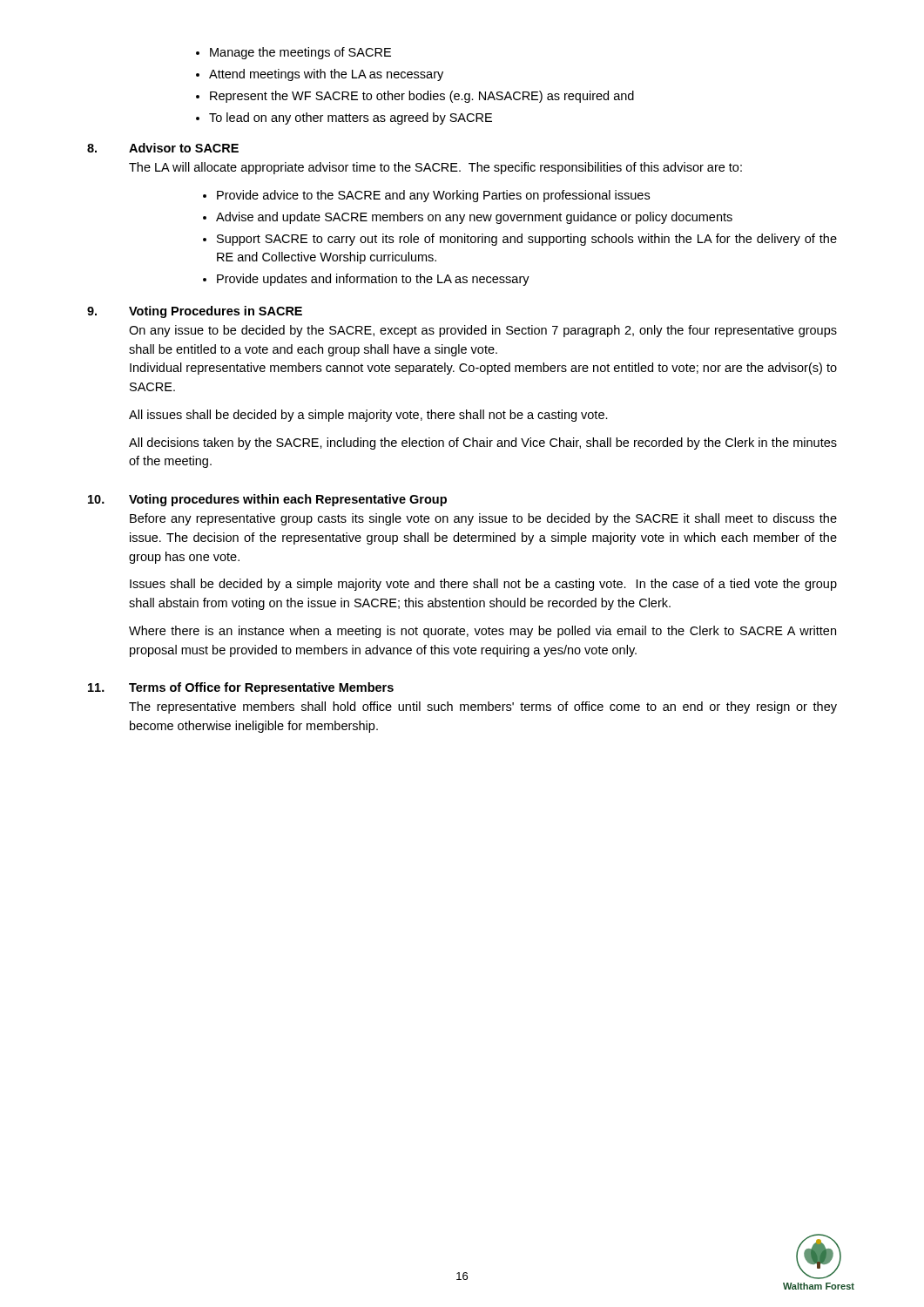Find the text block starting "Voting Procedures in SACRE"

[x=216, y=311]
